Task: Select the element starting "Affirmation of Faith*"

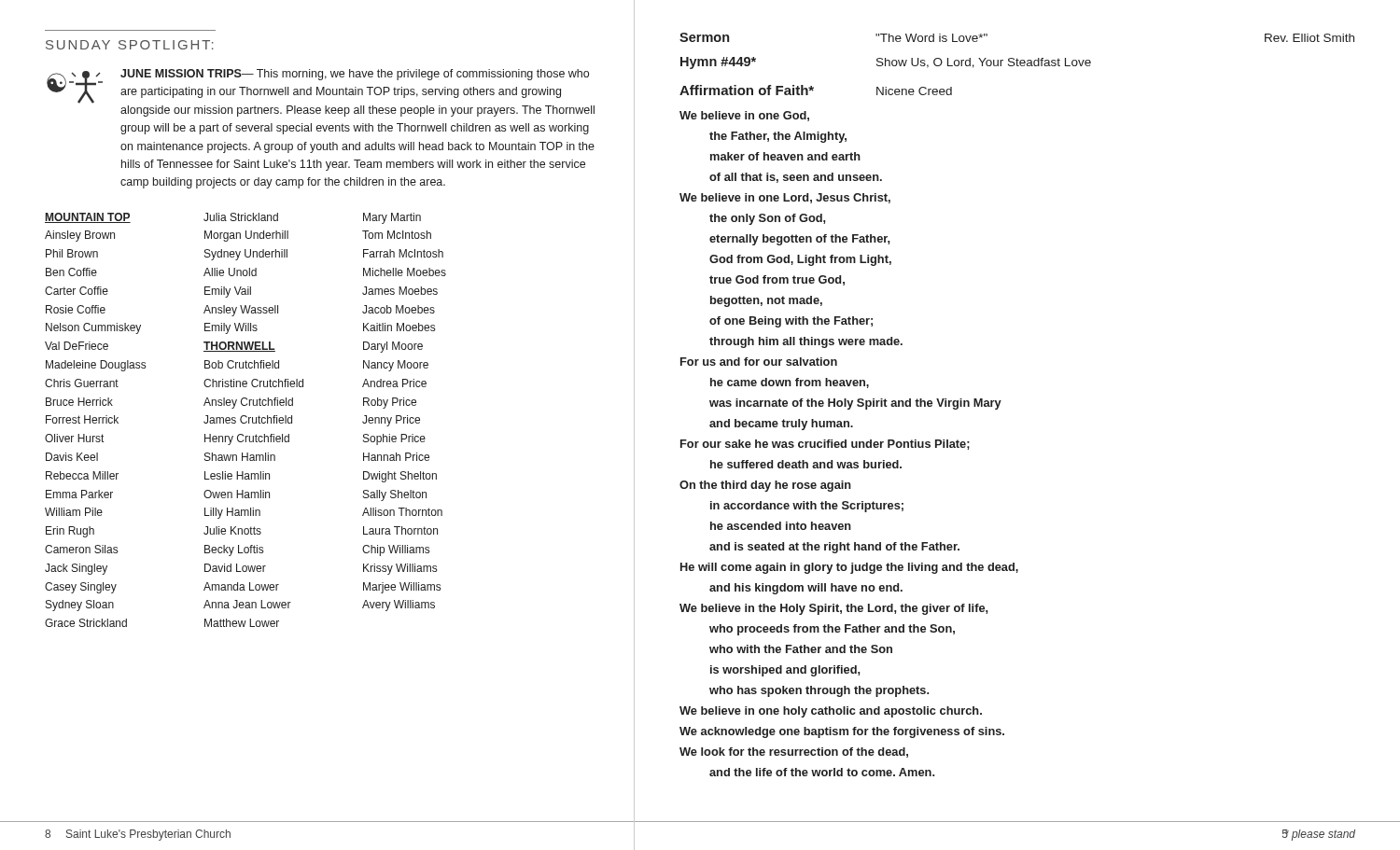Action: click(x=816, y=90)
